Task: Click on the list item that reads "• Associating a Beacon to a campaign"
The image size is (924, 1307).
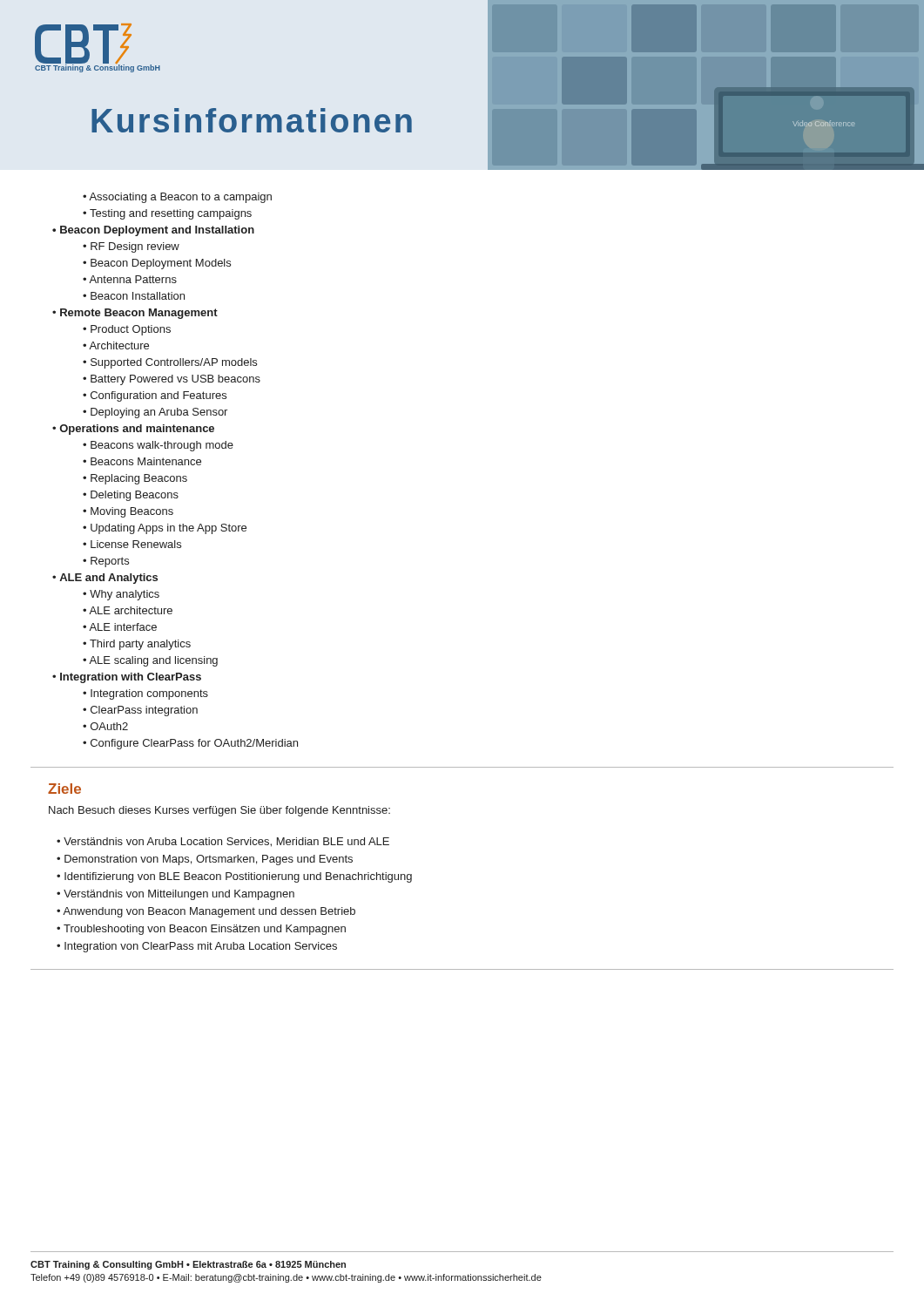Action: (178, 196)
